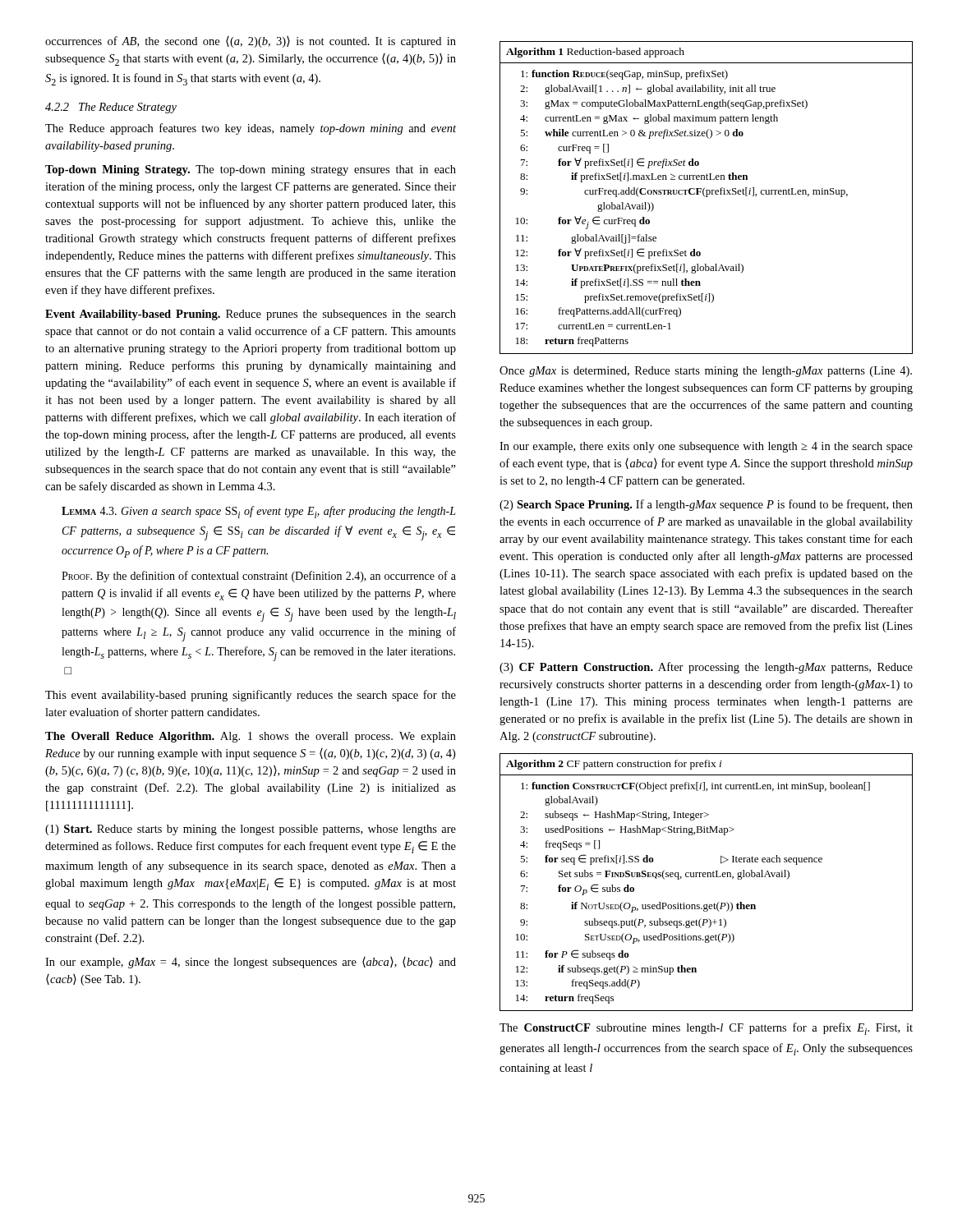The width and height of the screenshot is (953, 1232).
Task: Select the text block with the text "Proof. By the definition of contextual constraint"
Action: click(259, 624)
